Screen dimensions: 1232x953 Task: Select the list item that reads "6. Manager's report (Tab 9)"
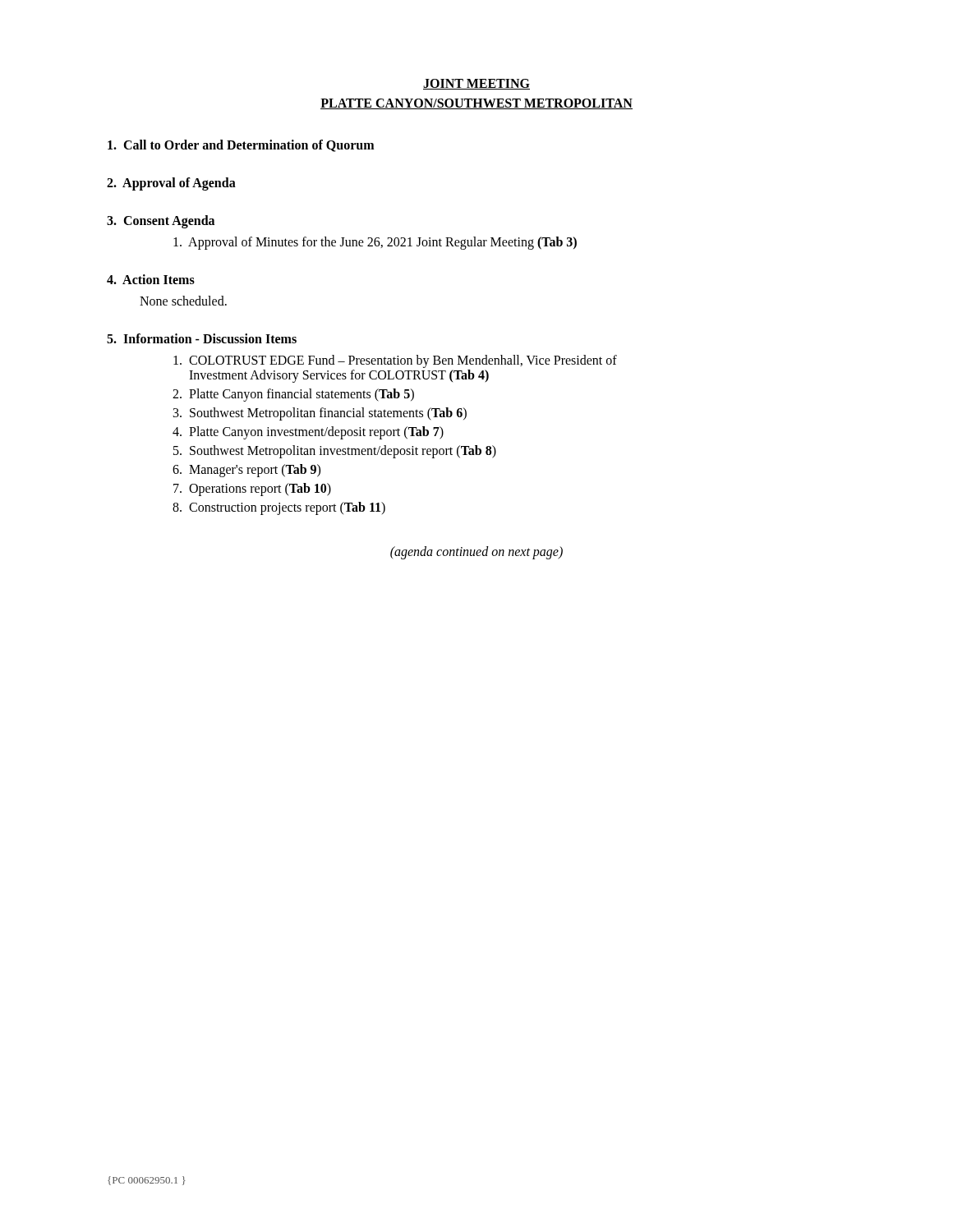tap(247, 469)
